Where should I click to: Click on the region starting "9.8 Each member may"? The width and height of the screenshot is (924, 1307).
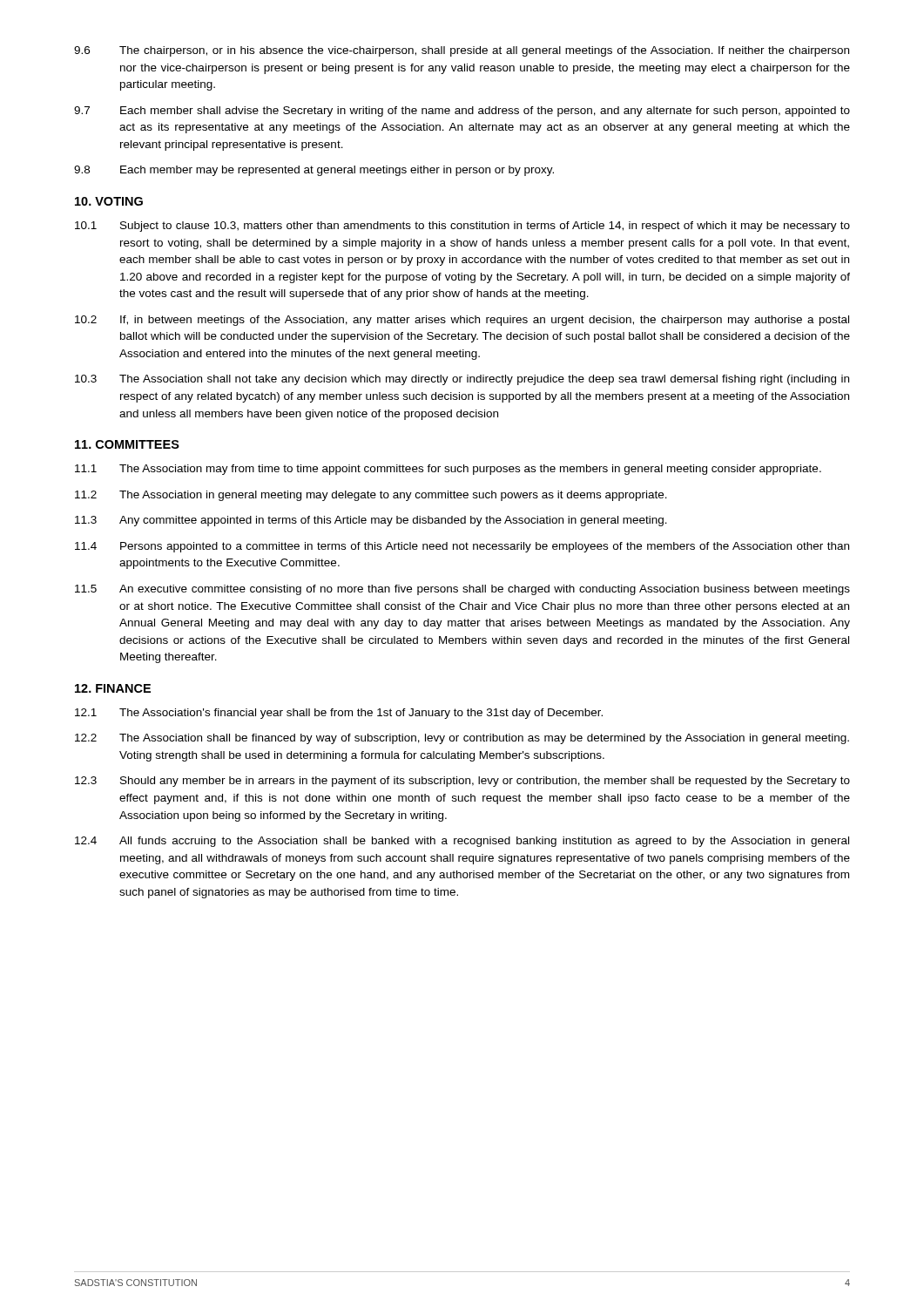click(462, 170)
